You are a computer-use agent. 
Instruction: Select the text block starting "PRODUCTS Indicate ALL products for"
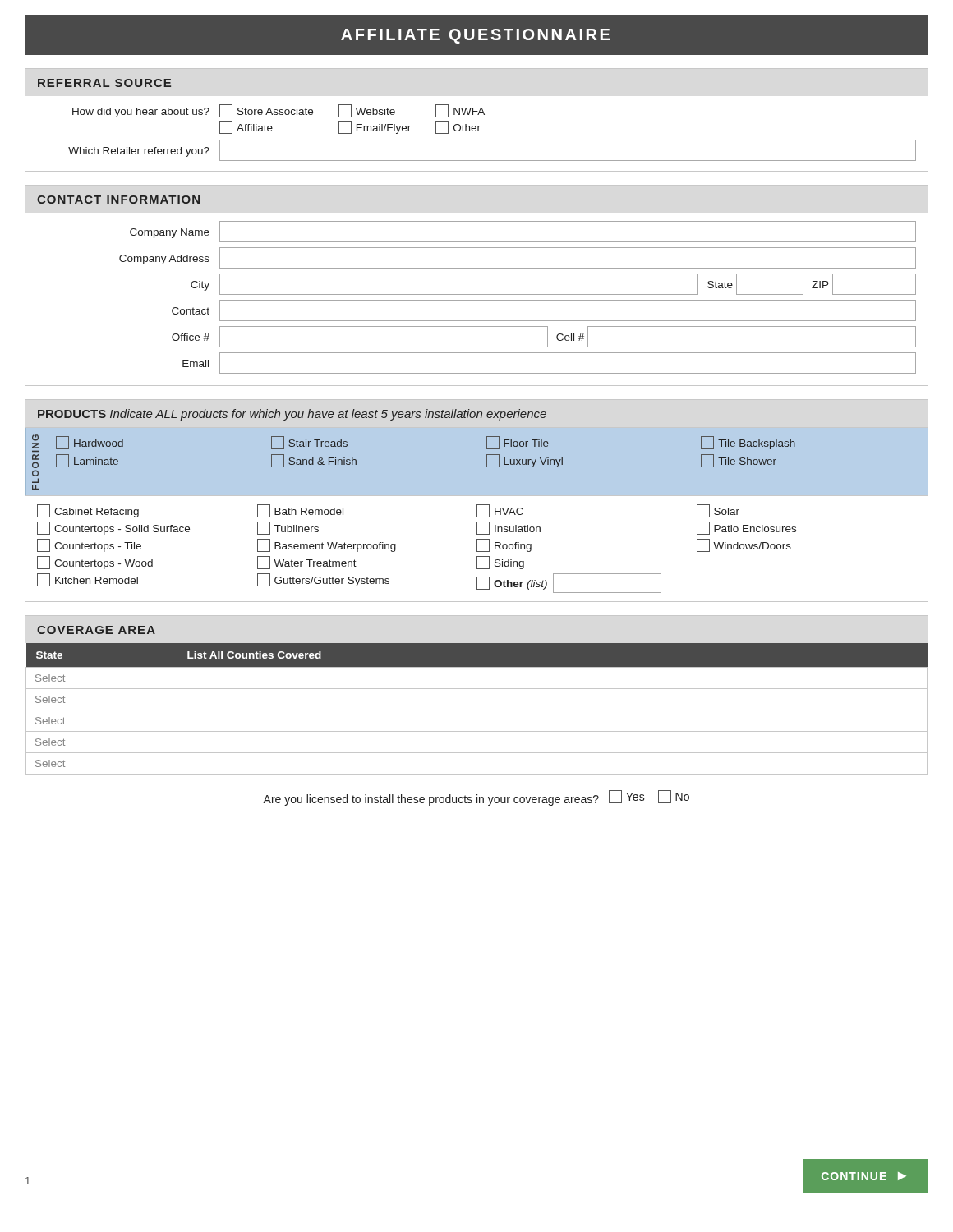pos(292,414)
